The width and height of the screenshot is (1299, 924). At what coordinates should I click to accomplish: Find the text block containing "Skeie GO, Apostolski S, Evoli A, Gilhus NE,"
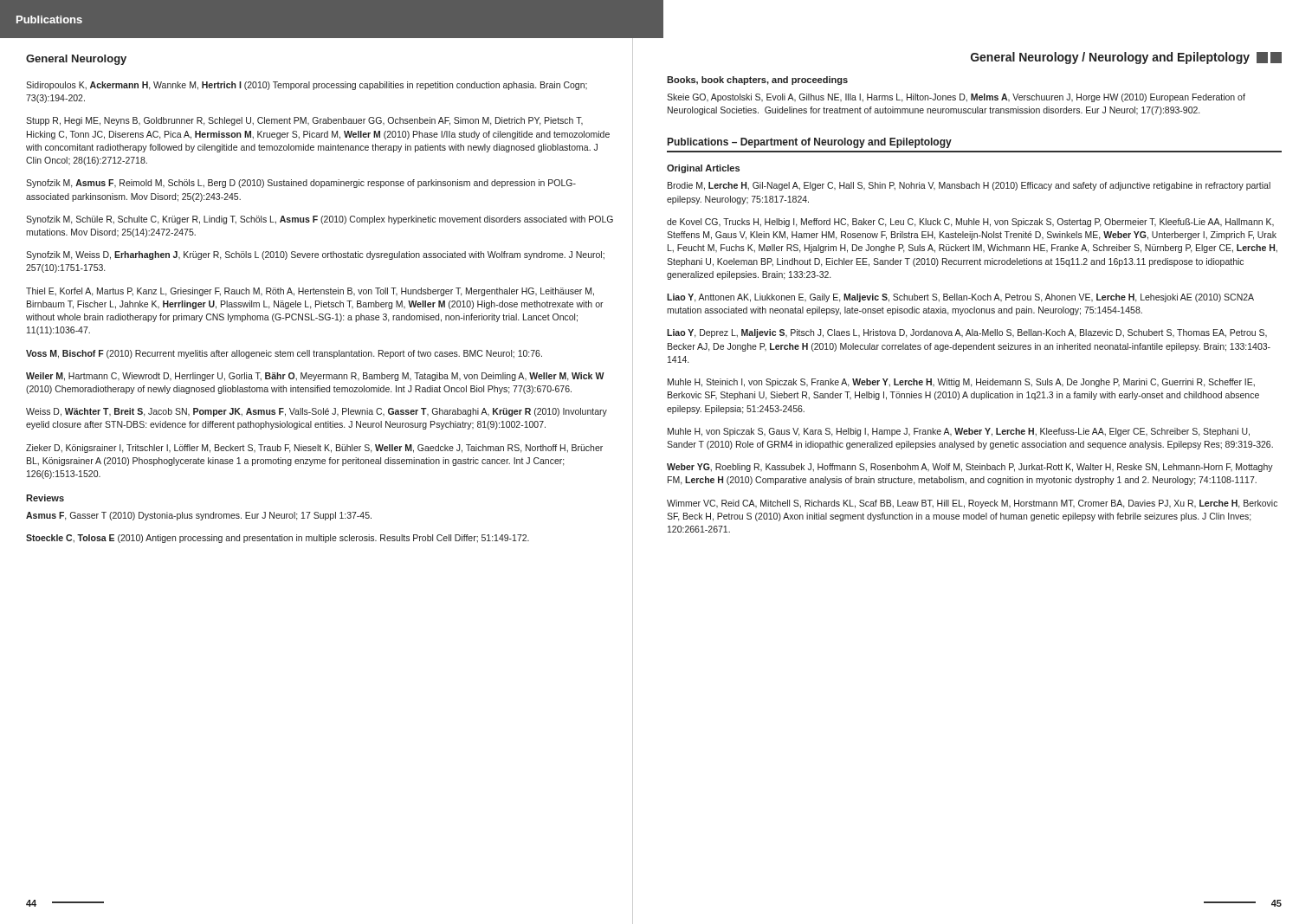956,104
